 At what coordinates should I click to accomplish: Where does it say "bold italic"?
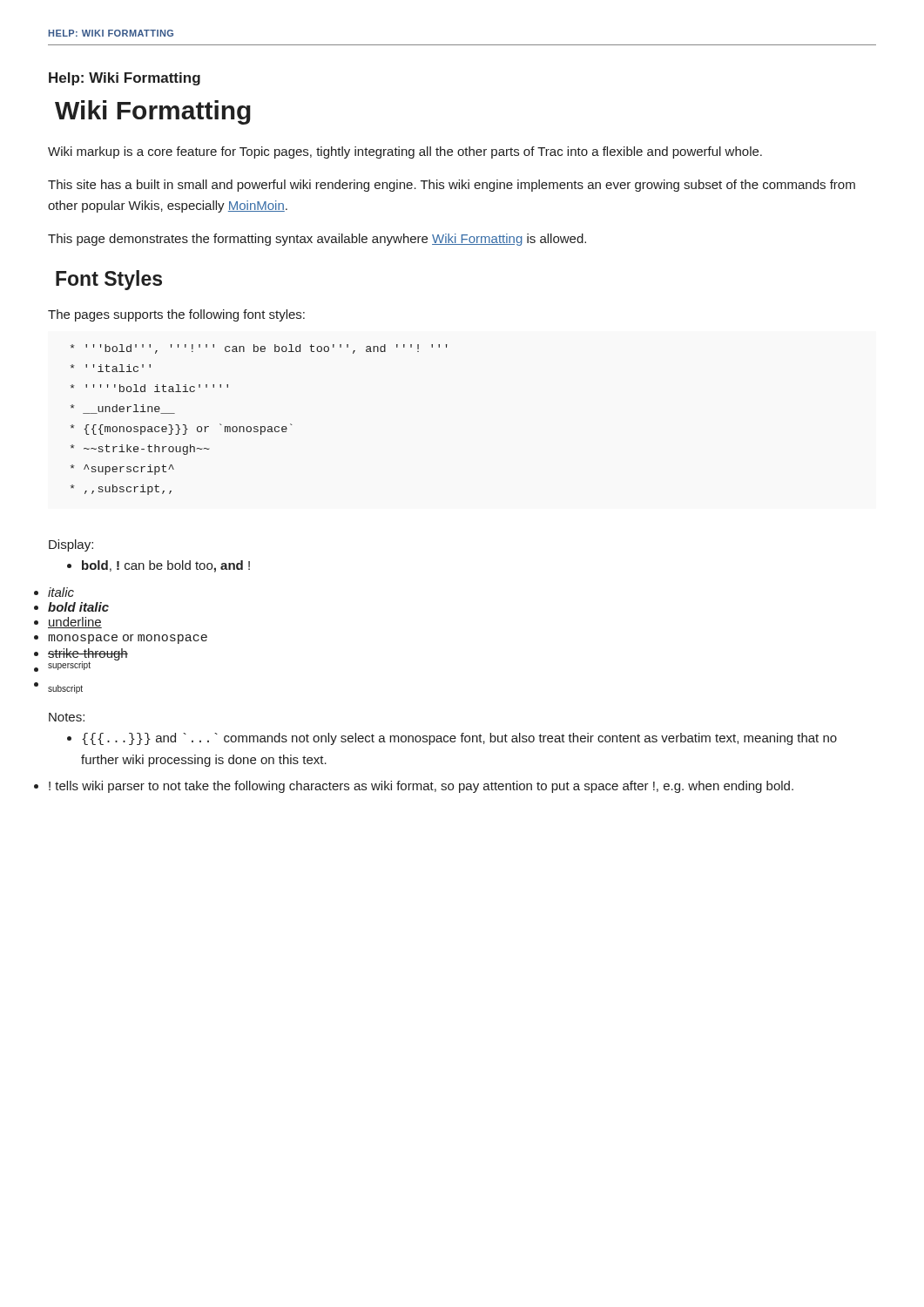(x=78, y=607)
